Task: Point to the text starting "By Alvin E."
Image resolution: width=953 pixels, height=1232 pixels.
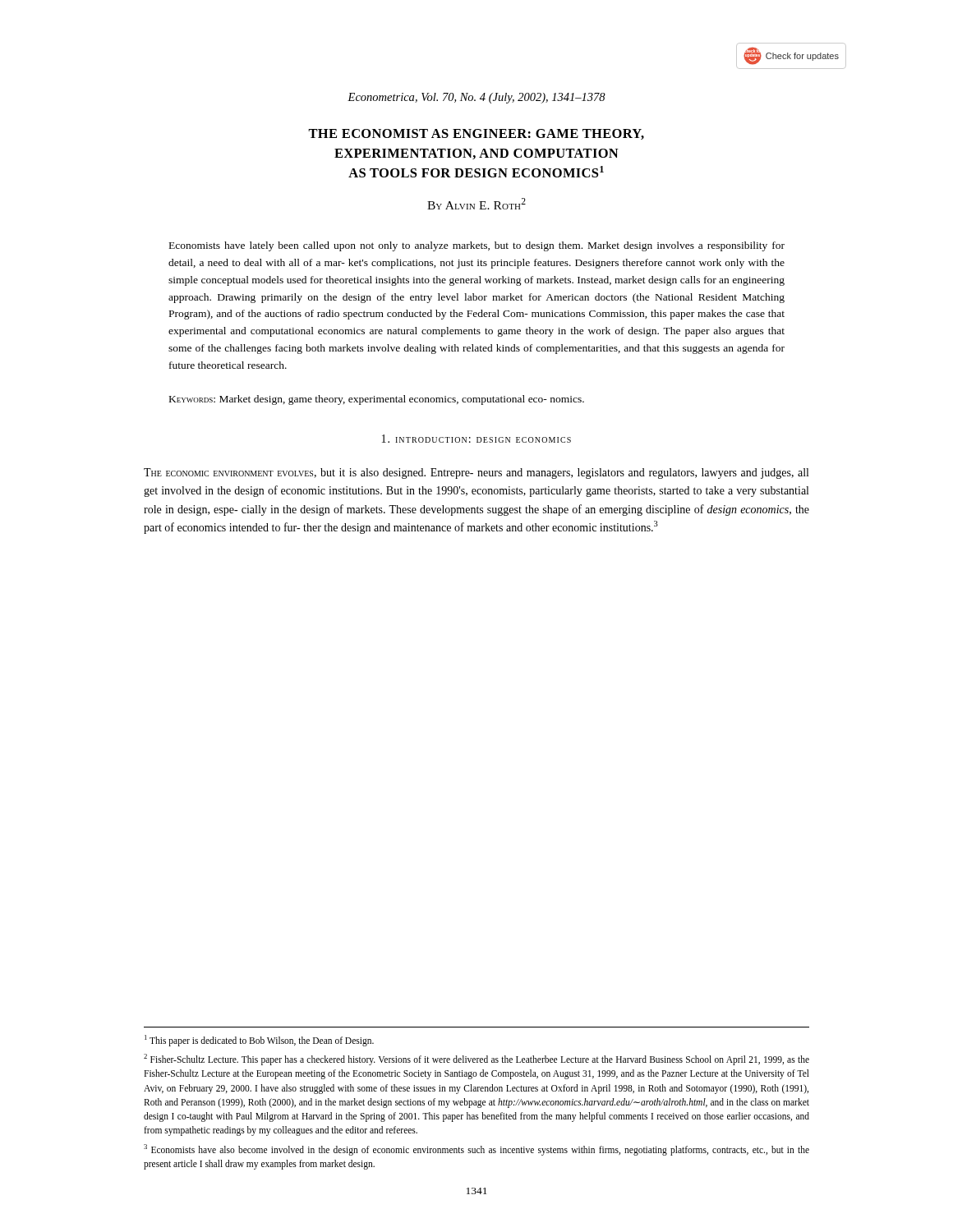Action: tap(476, 205)
